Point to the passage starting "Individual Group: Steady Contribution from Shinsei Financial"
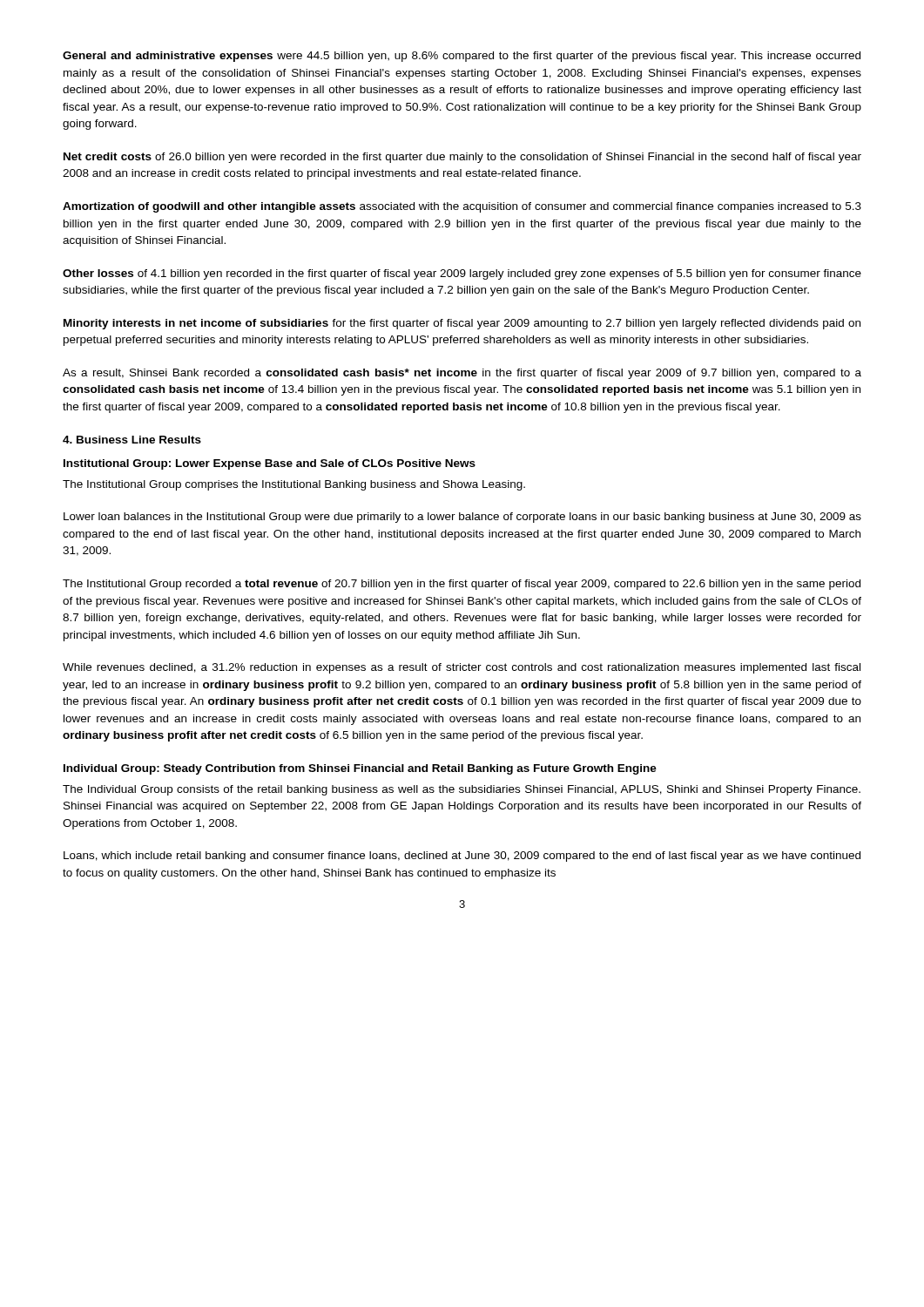This screenshot has height=1307, width=924. coord(360,768)
